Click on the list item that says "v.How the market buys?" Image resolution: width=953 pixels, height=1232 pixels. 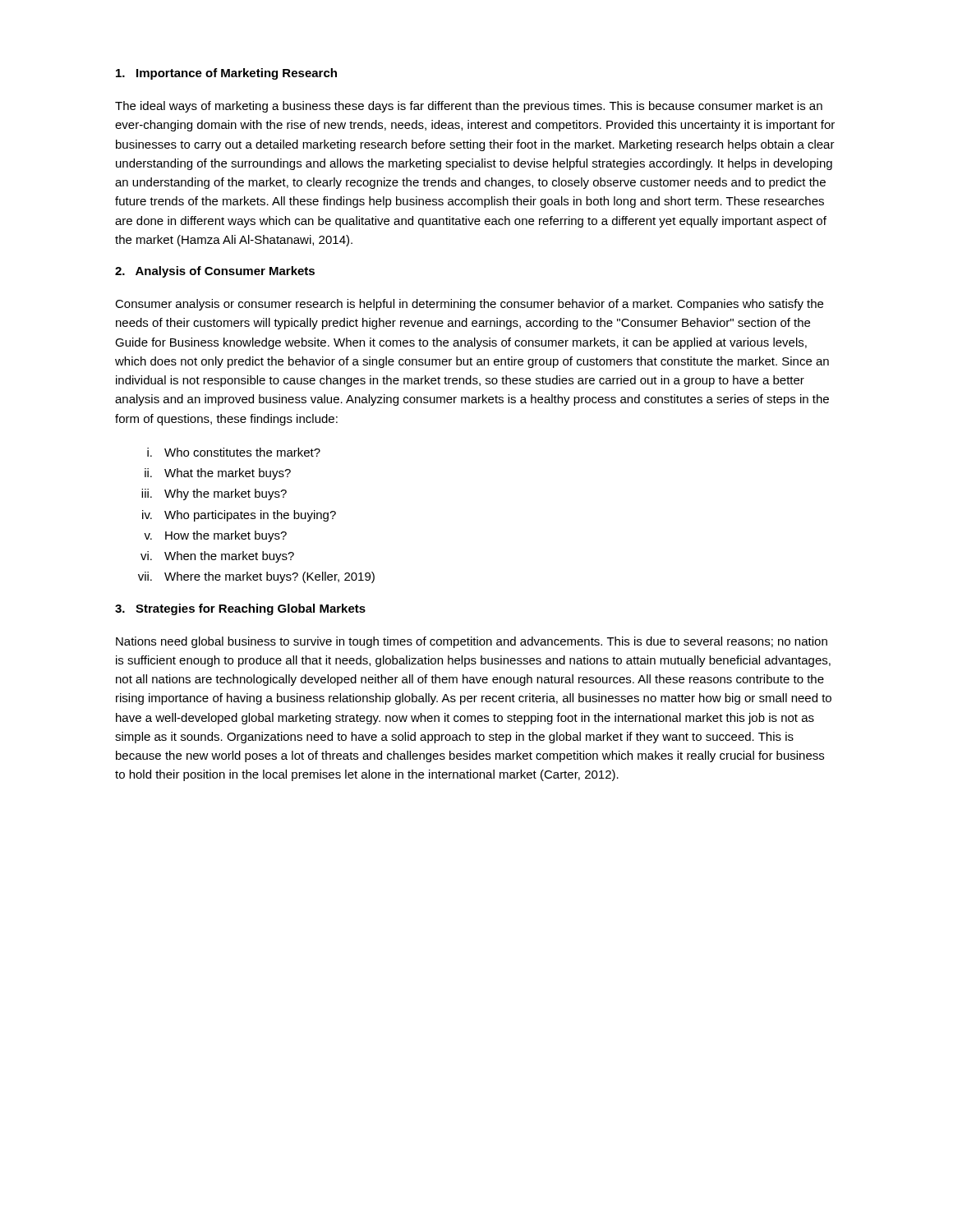[201, 535]
